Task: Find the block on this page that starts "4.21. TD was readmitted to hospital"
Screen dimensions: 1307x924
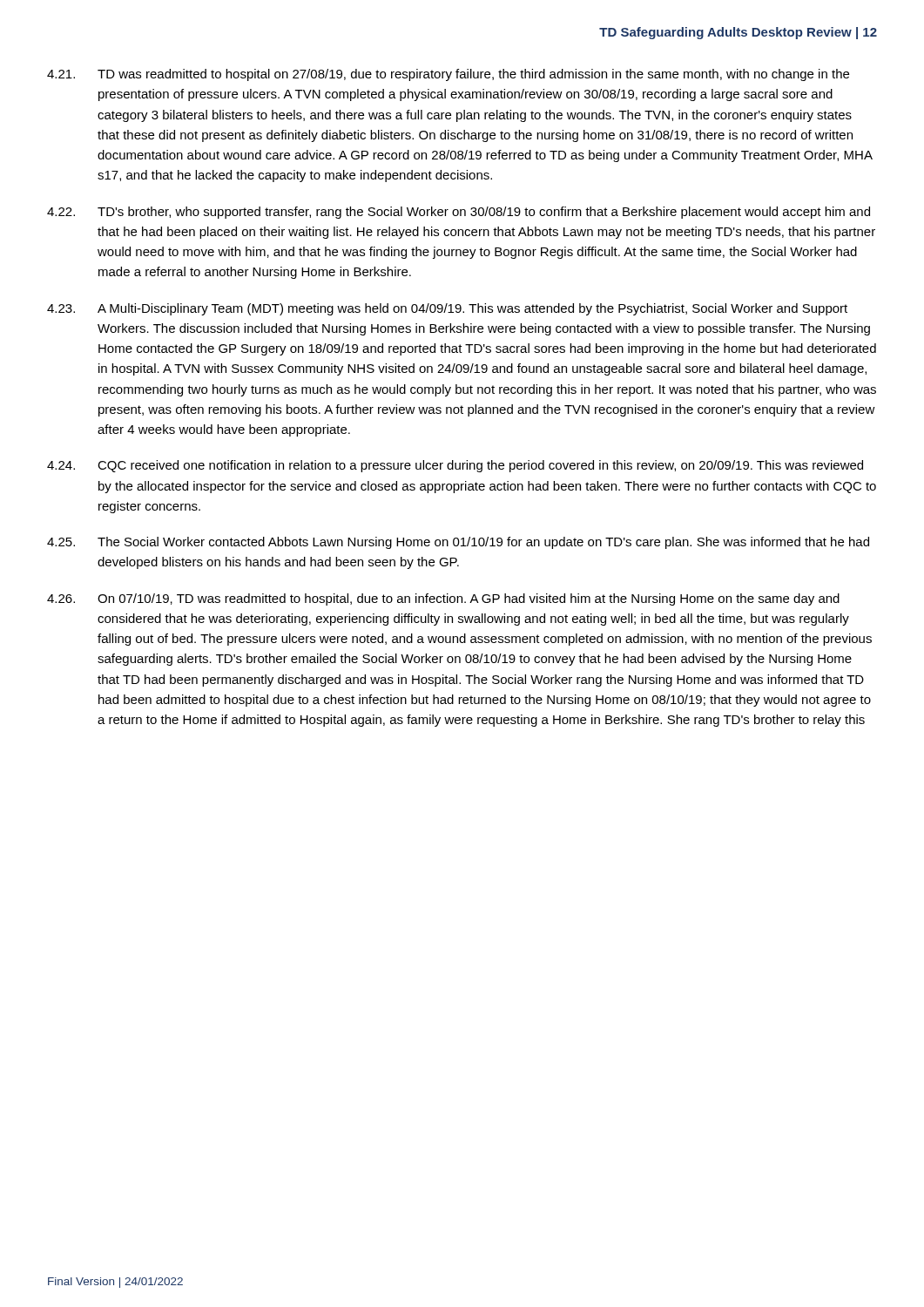Action: pyautogui.click(x=462, y=124)
